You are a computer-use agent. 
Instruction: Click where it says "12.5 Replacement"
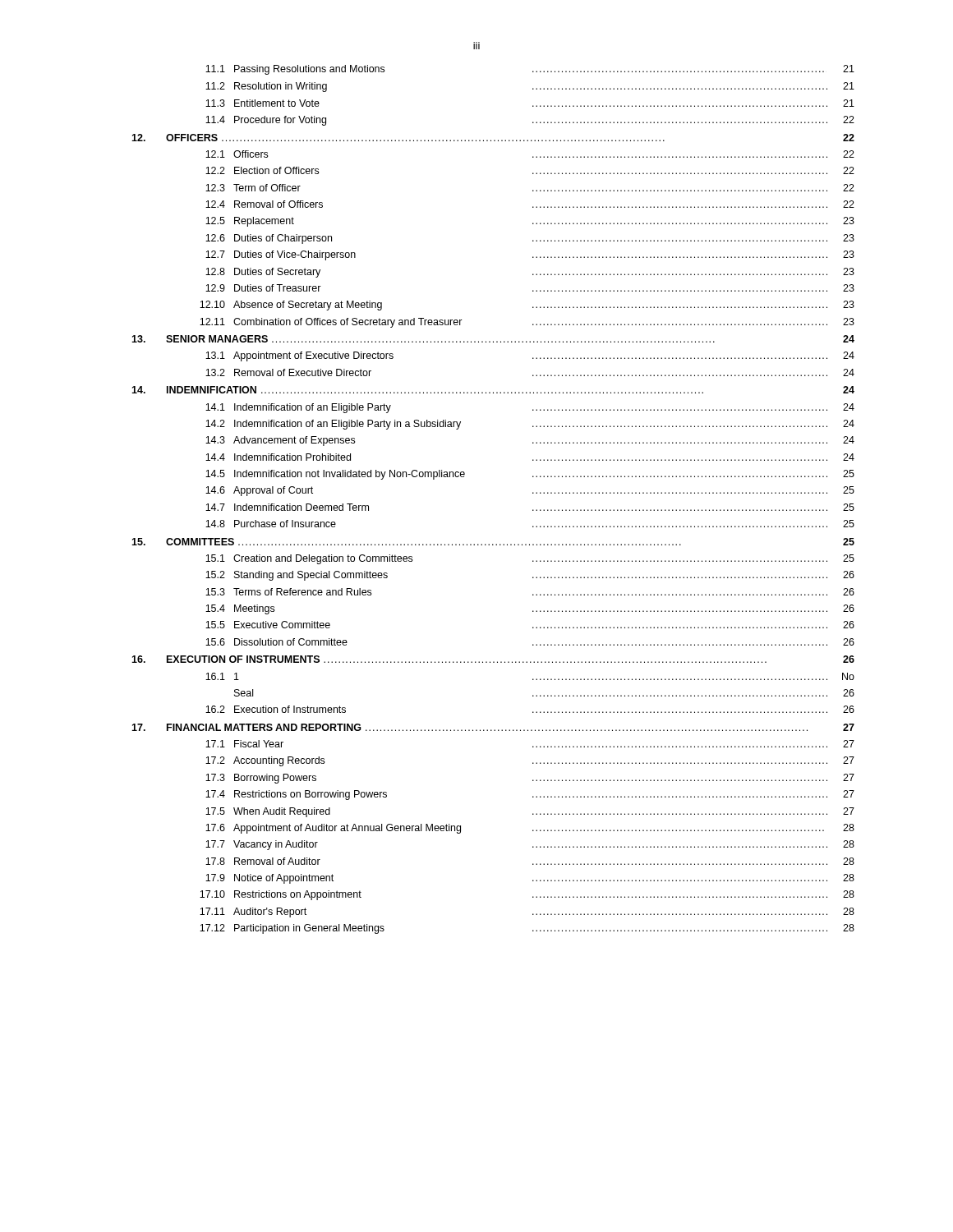point(530,222)
